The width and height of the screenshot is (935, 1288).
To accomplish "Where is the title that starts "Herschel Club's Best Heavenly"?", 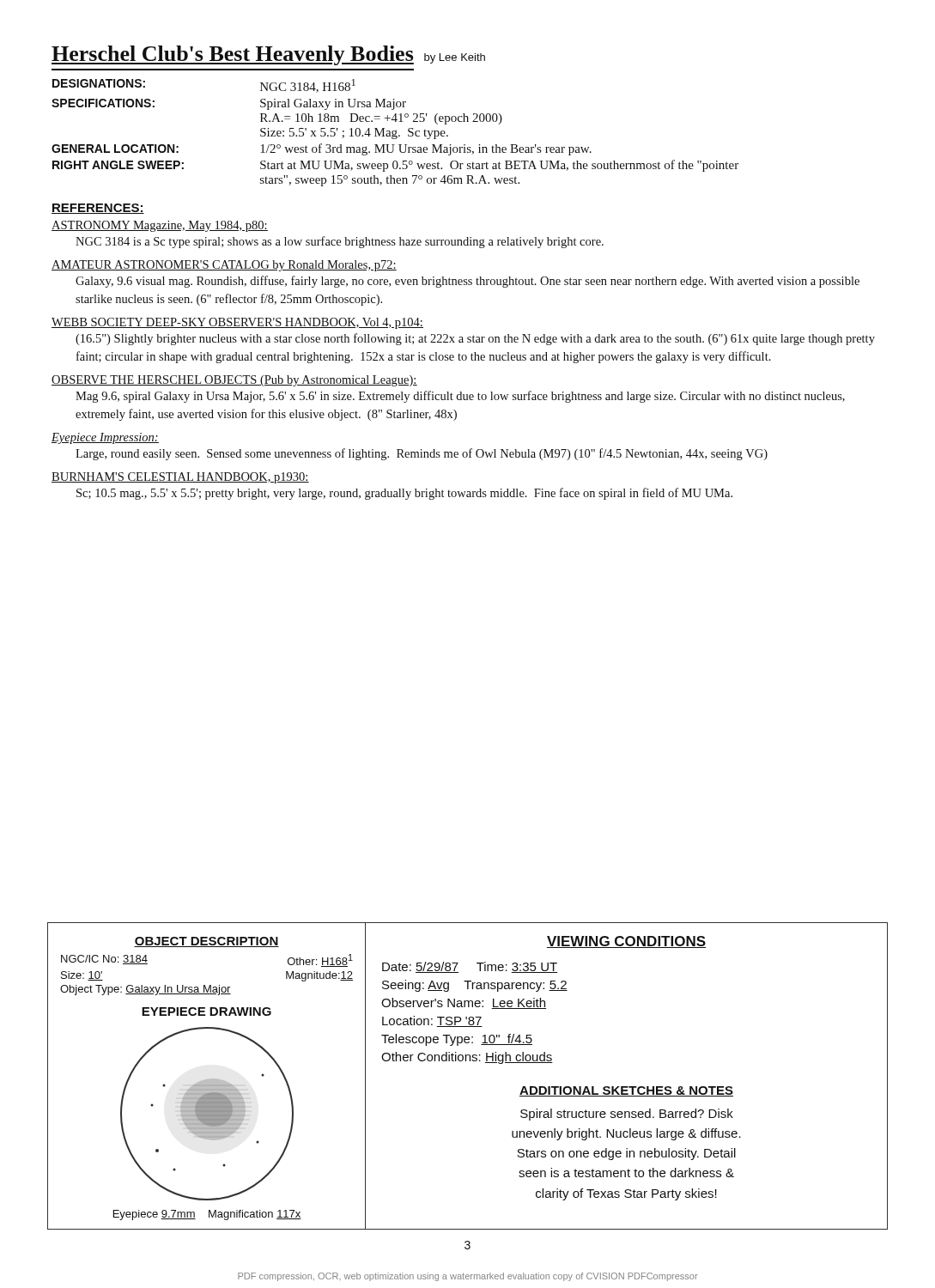I will 269,54.
